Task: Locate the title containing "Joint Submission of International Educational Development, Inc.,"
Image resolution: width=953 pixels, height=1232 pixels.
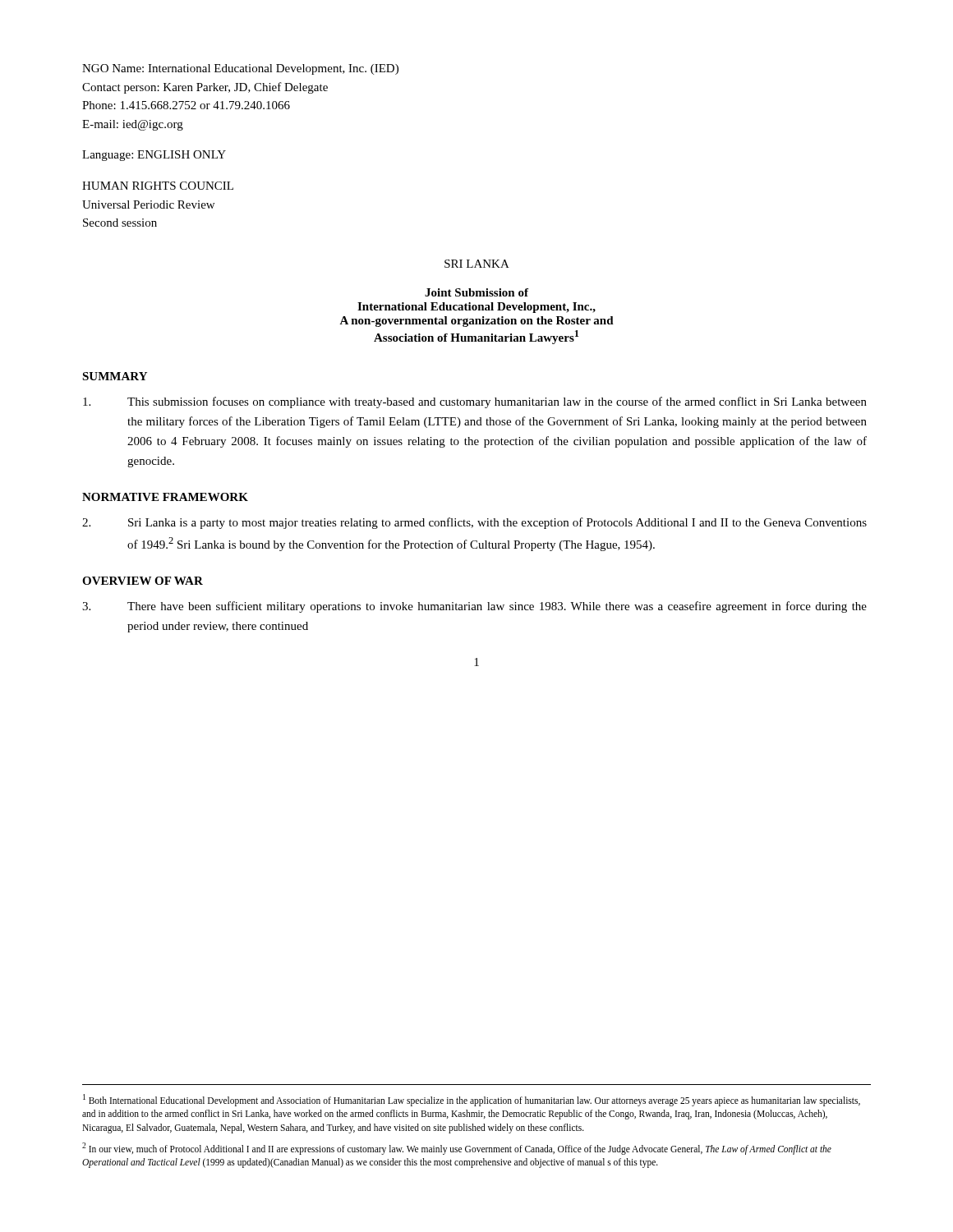Action: pyautogui.click(x=476, y=315)
